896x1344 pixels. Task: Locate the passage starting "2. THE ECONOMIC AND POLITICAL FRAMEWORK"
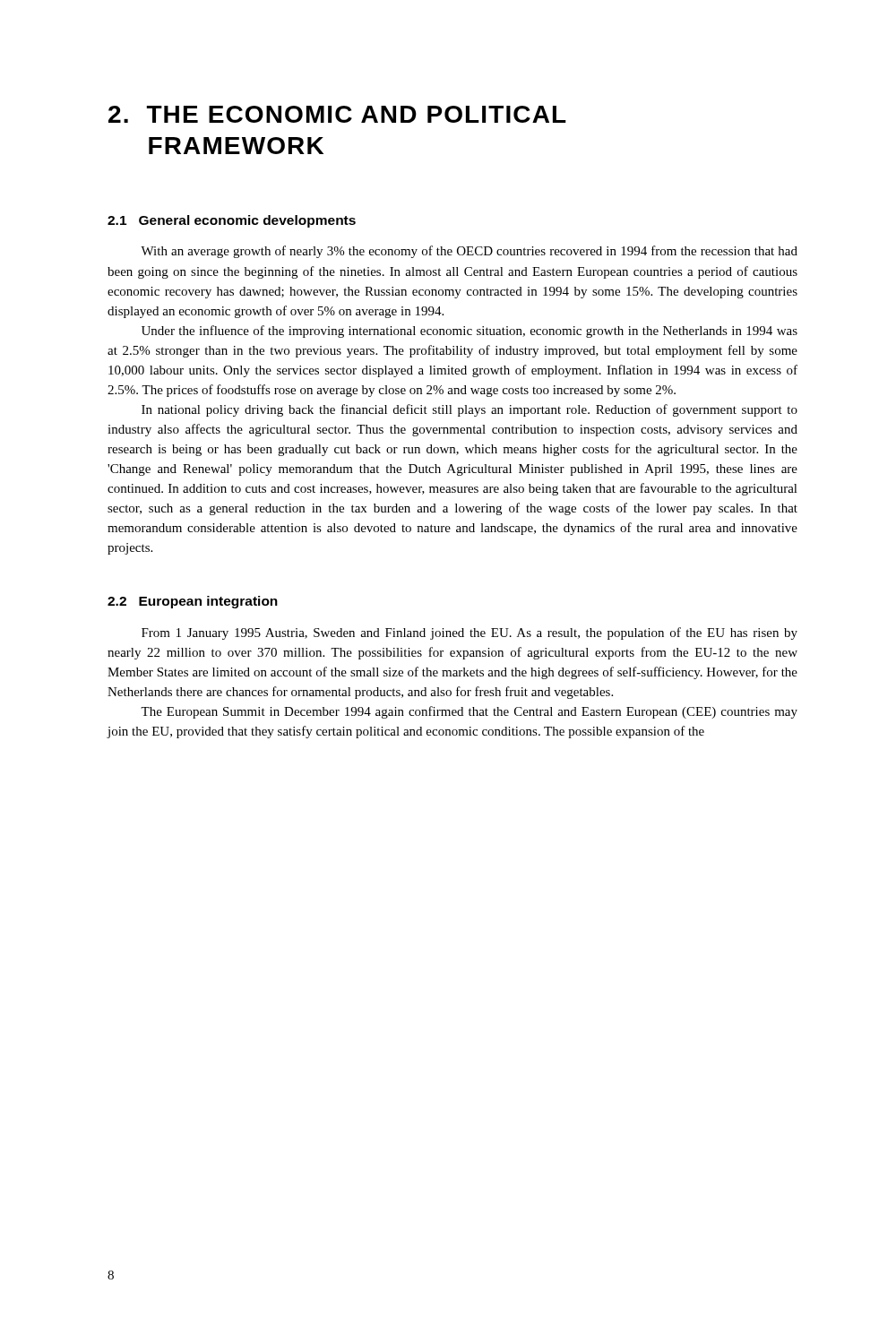[x=452, y=130]
